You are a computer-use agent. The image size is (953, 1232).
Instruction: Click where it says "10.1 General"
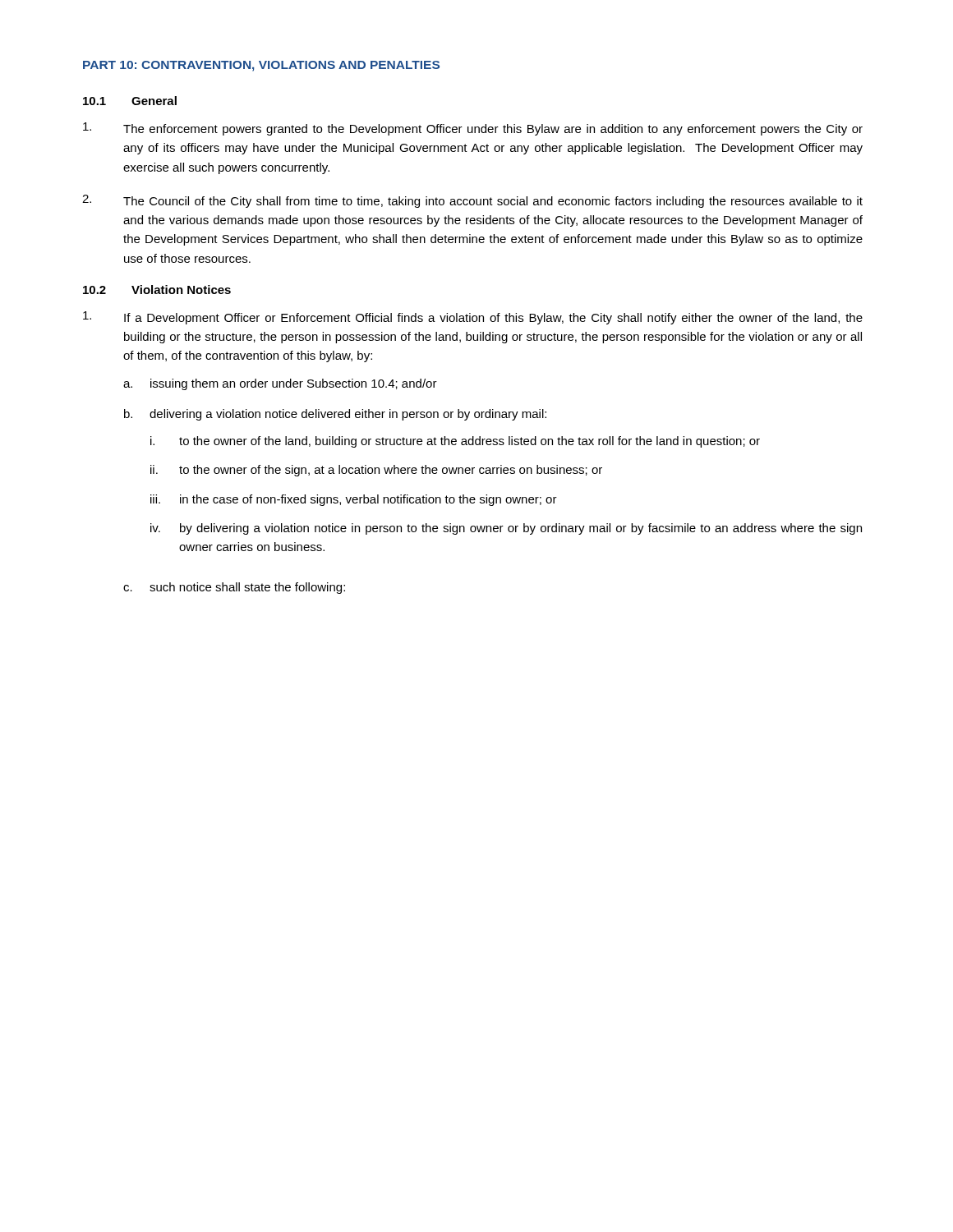[x=130, y=101]
